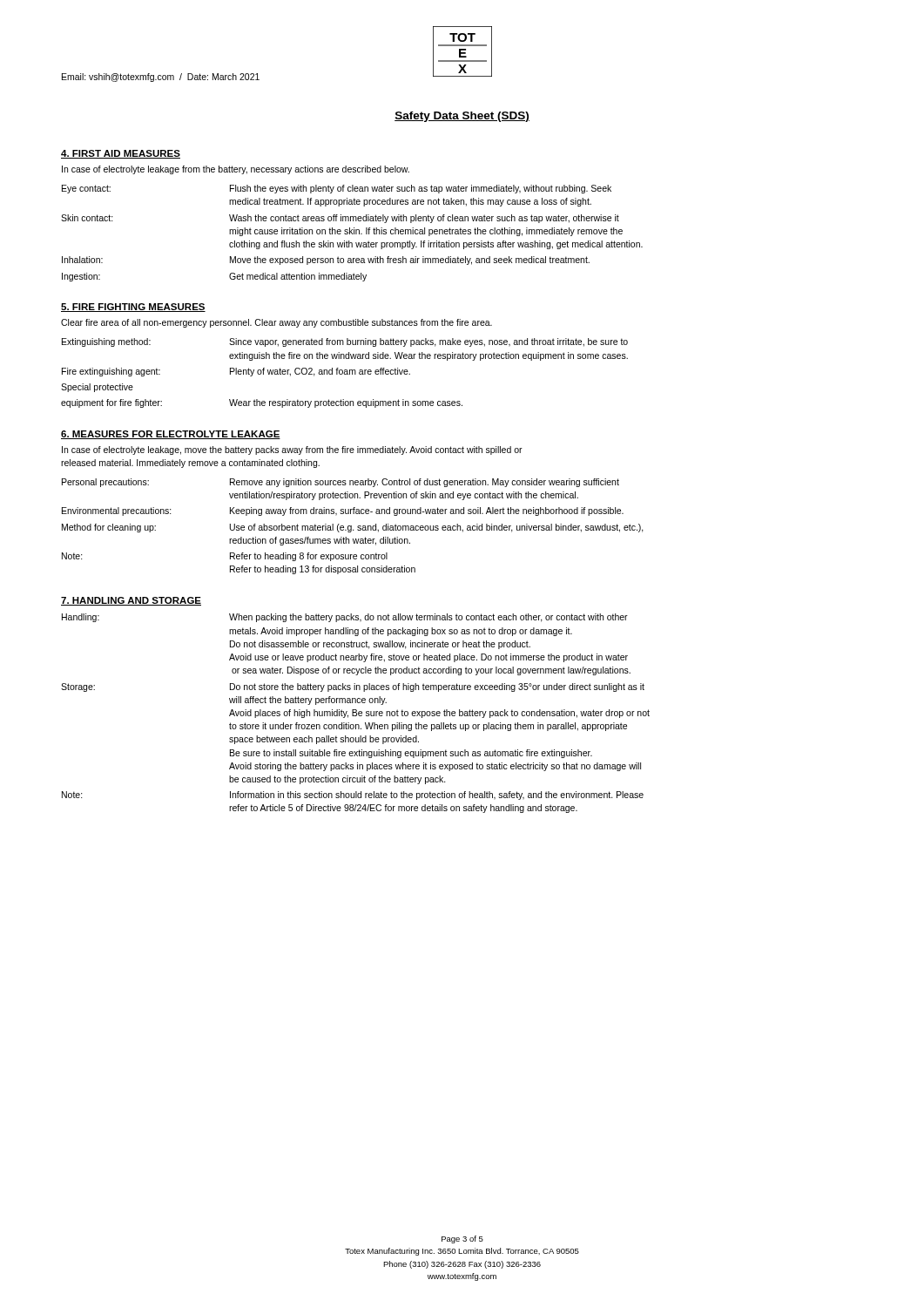Find the text starting "Environmental precautions: Keeping away"
Viewport: 924px width, 1307px height.
(462, 511)
